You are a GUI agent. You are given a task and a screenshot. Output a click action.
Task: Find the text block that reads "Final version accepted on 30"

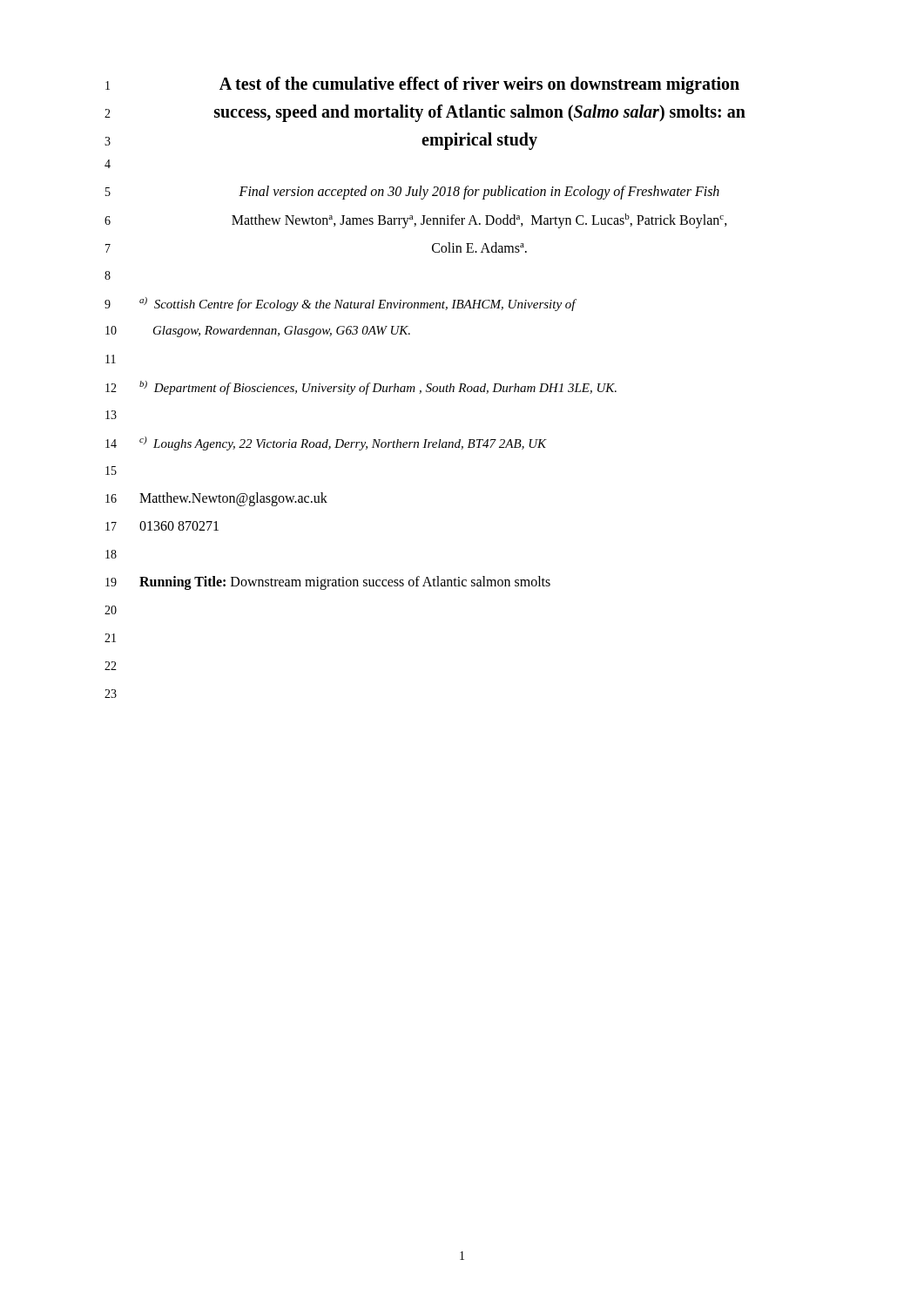point(479,191)
